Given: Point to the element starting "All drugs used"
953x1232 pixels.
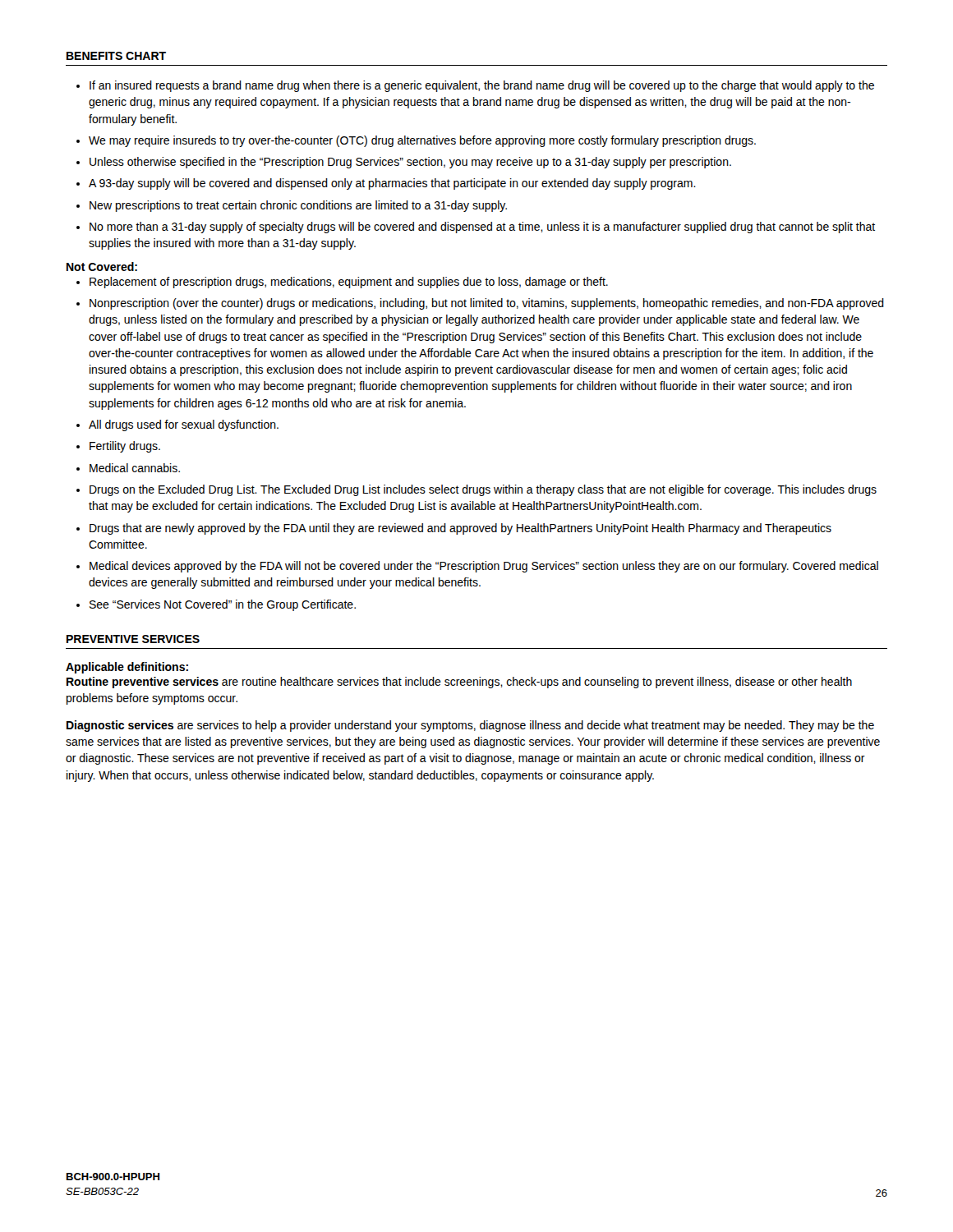Looking at the screenshot, I should pyautogui.click(x=184, y=425).
